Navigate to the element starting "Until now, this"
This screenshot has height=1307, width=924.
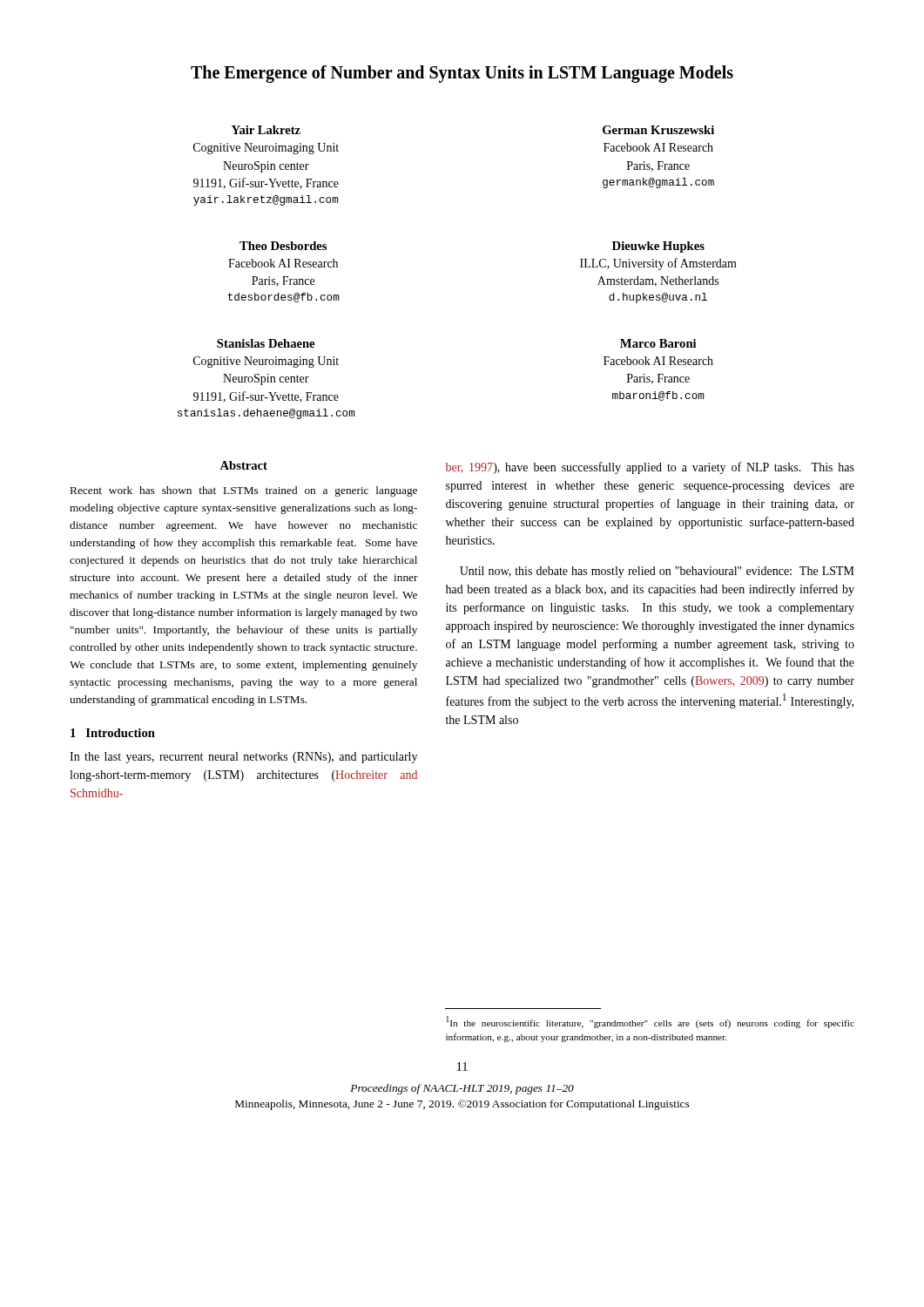pos(650,646)
